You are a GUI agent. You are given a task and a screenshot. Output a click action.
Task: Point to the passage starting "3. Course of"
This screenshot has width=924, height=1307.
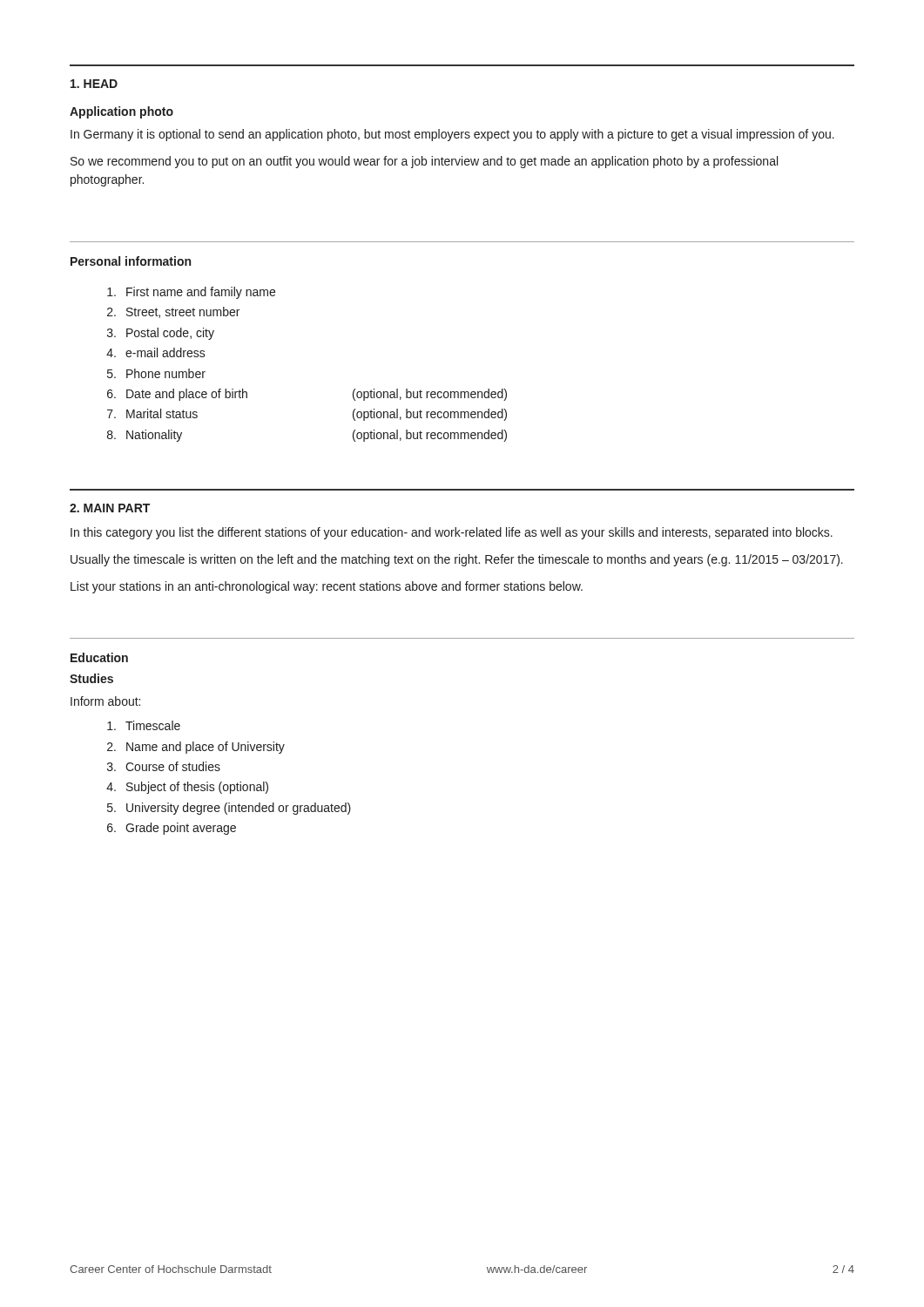[x=164, y=766]
